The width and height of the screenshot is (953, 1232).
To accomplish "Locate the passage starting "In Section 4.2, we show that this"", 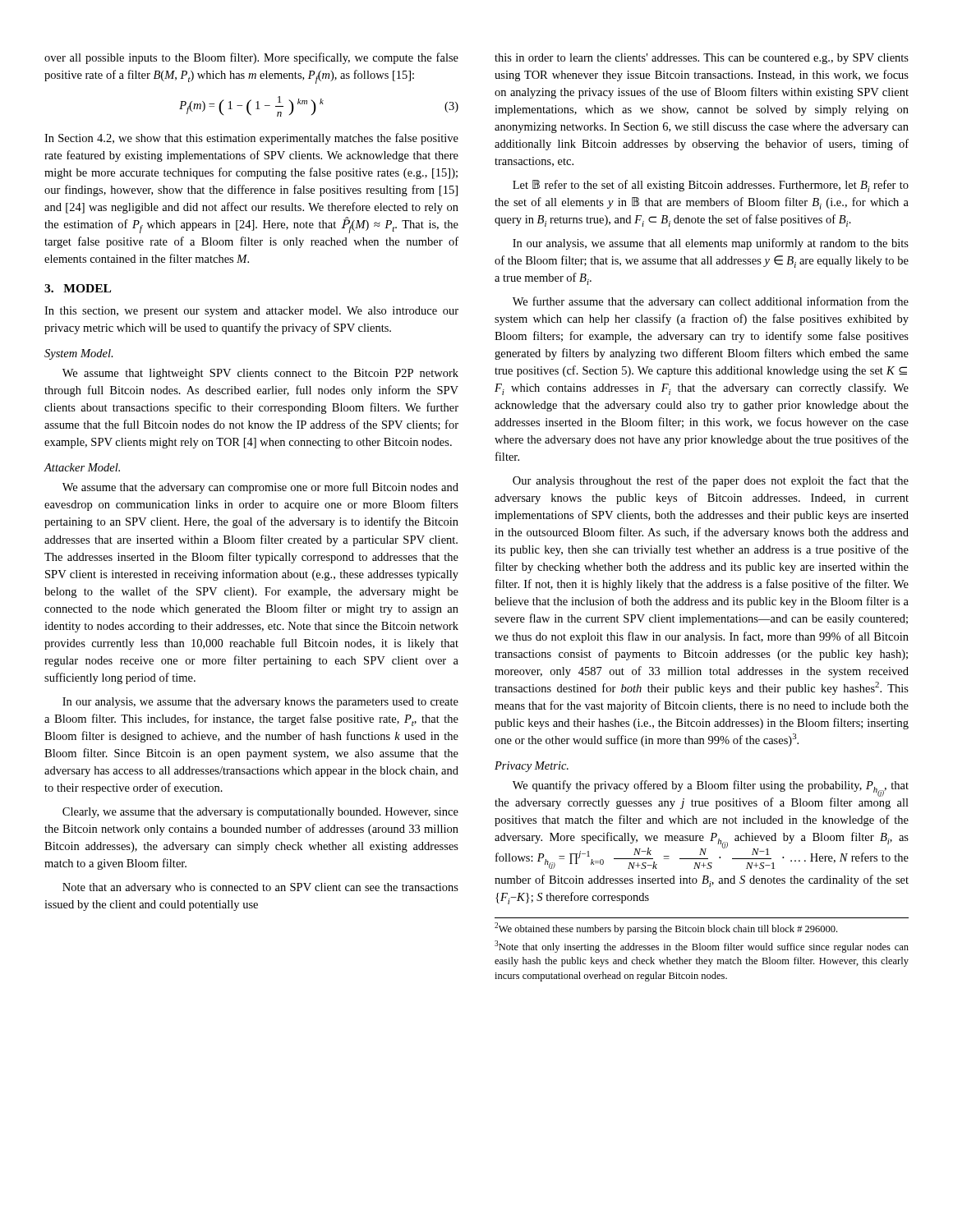I will coord(251,199).
